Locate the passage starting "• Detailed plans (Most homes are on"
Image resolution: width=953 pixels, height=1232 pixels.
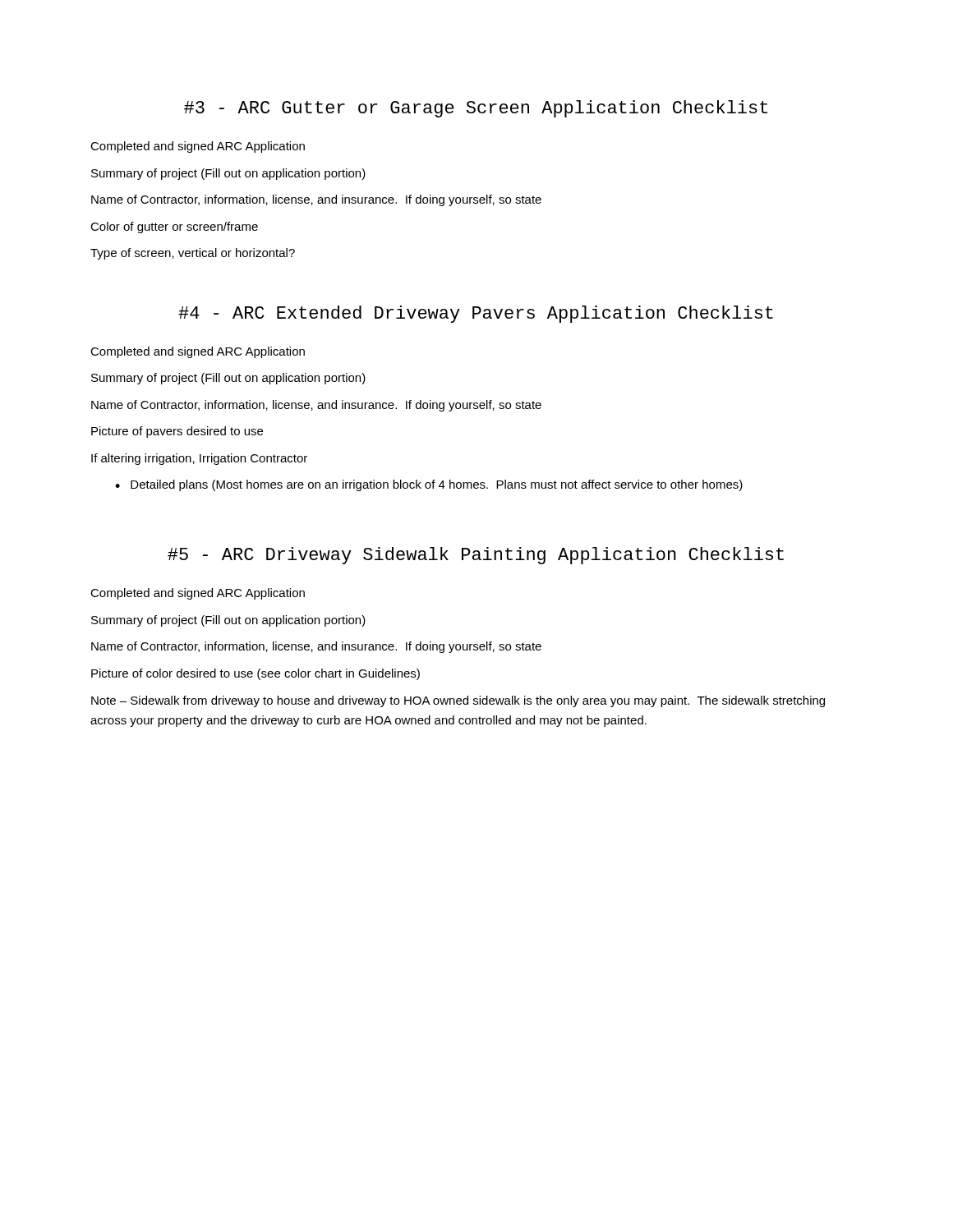tap(429, 487)
